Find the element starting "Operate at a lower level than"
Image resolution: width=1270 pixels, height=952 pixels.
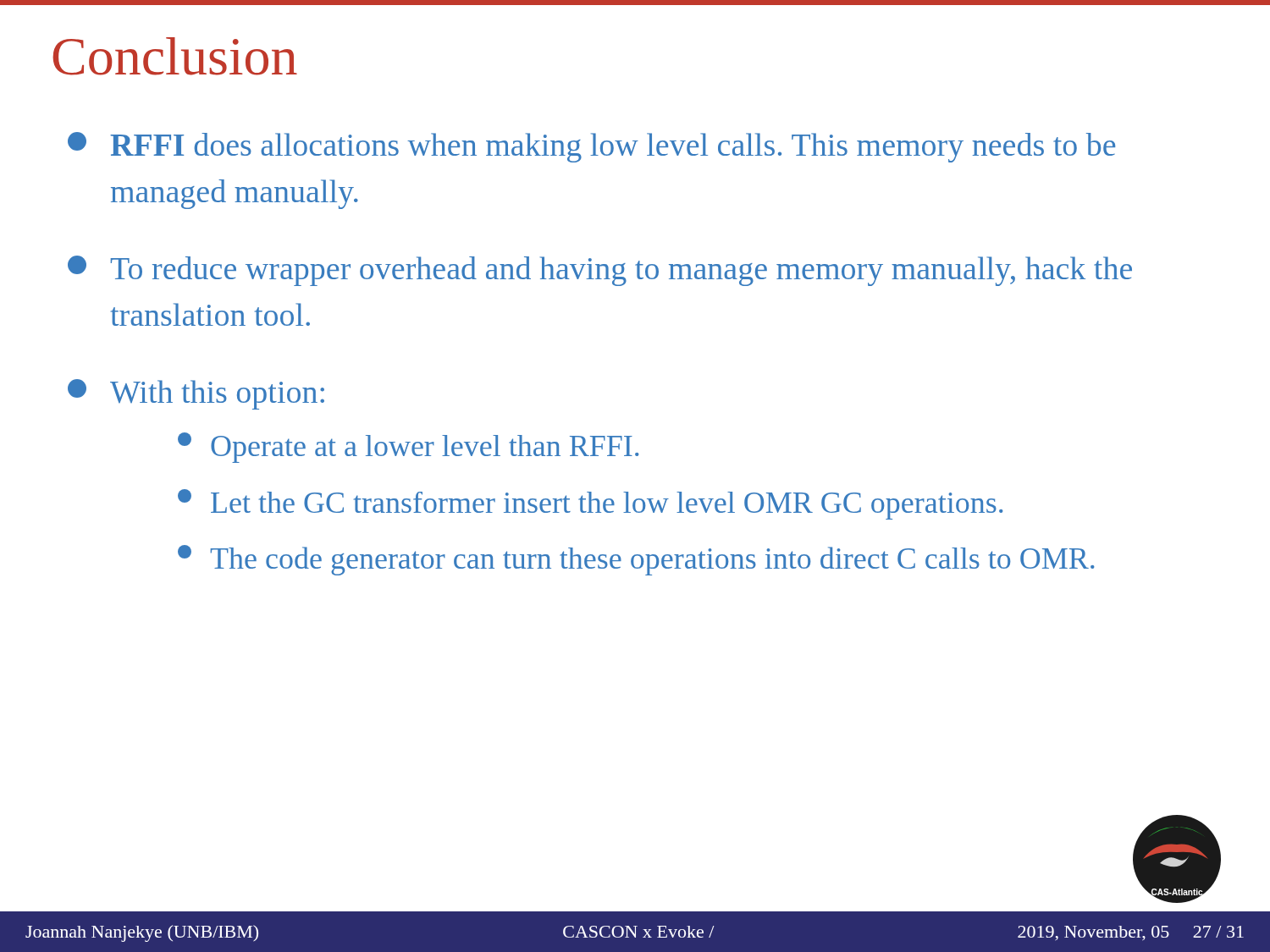click(x=409, y=446)
